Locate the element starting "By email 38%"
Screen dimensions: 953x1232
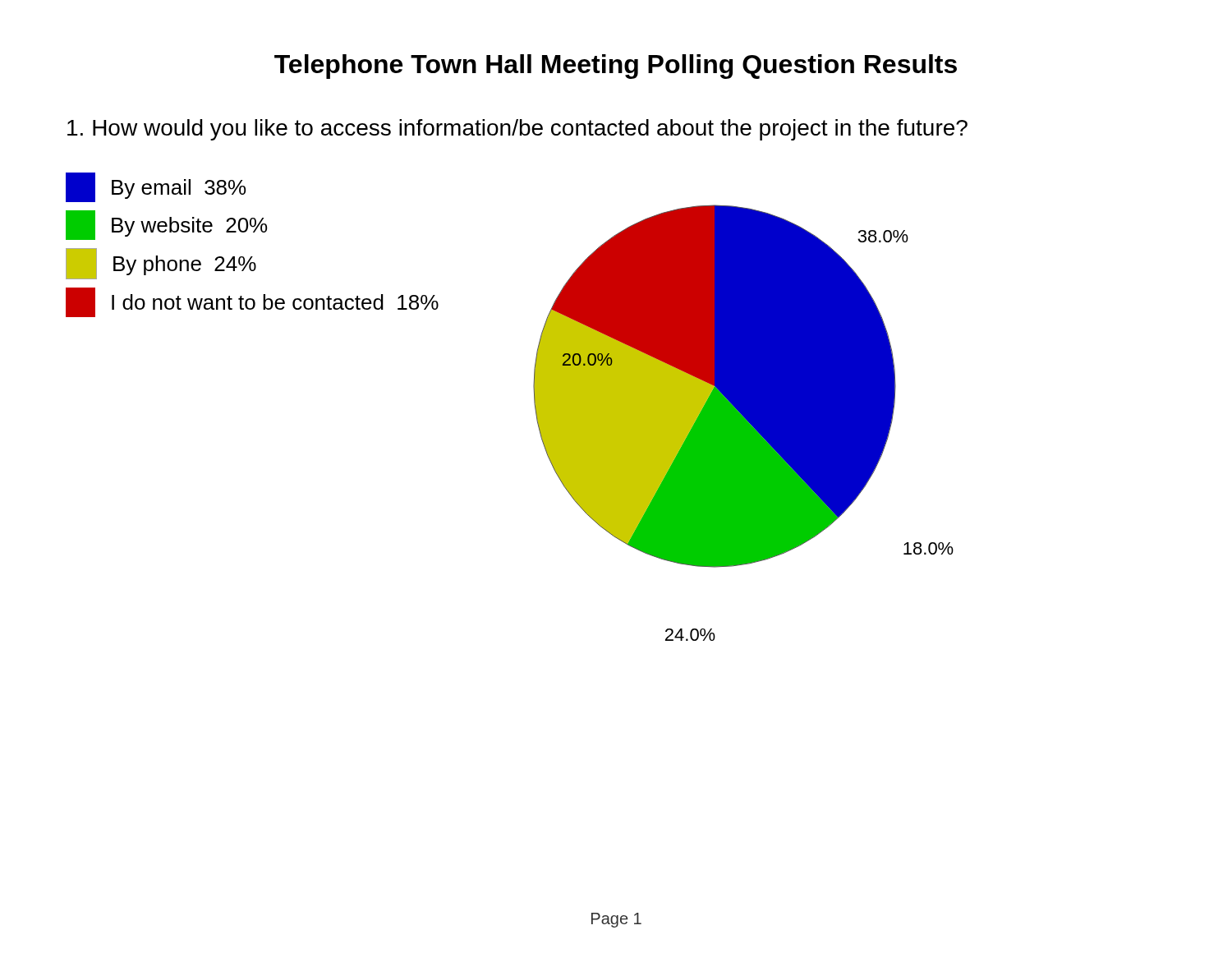click(x=156, y=187)
